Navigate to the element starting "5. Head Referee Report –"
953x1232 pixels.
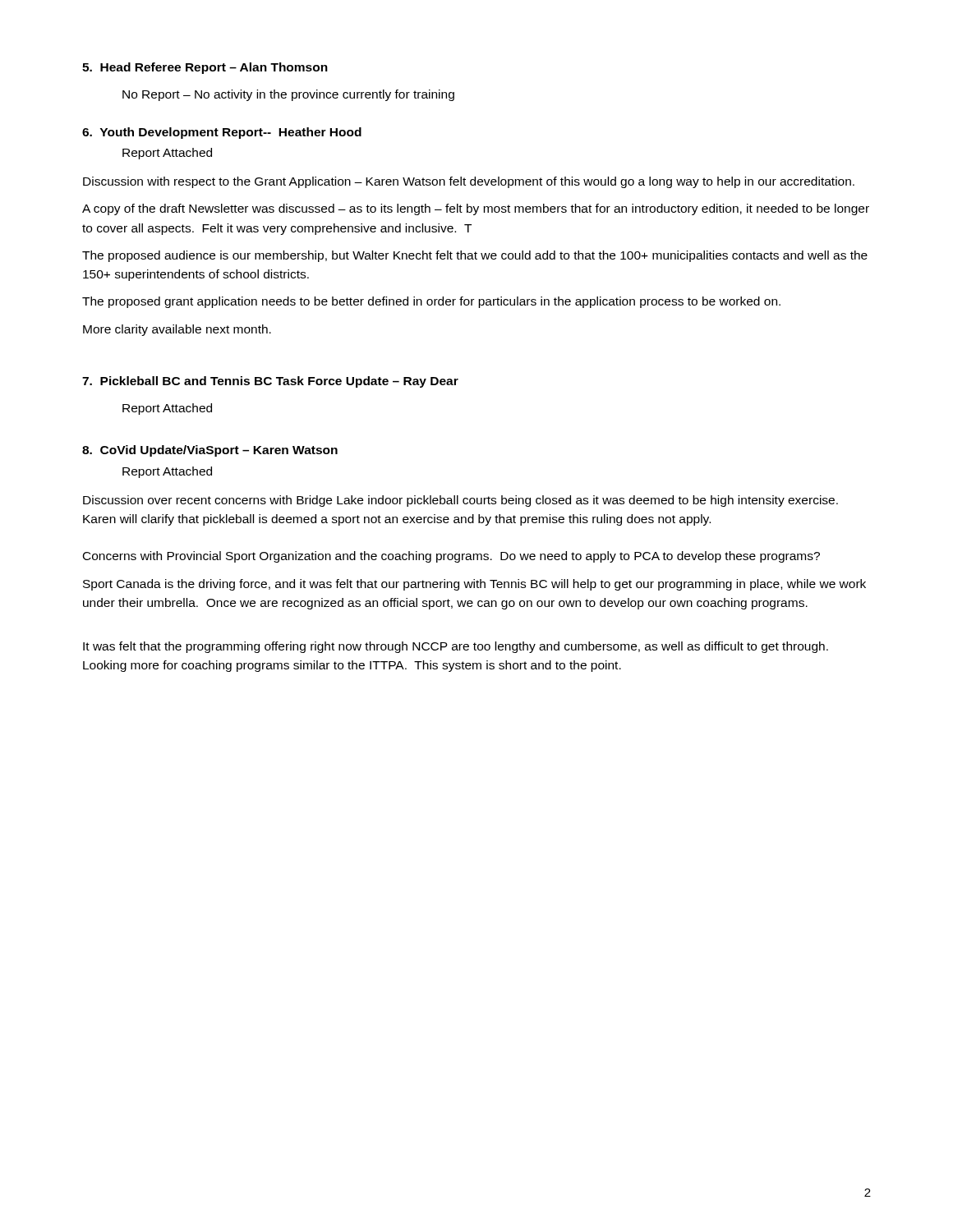(x=205, y=67)
